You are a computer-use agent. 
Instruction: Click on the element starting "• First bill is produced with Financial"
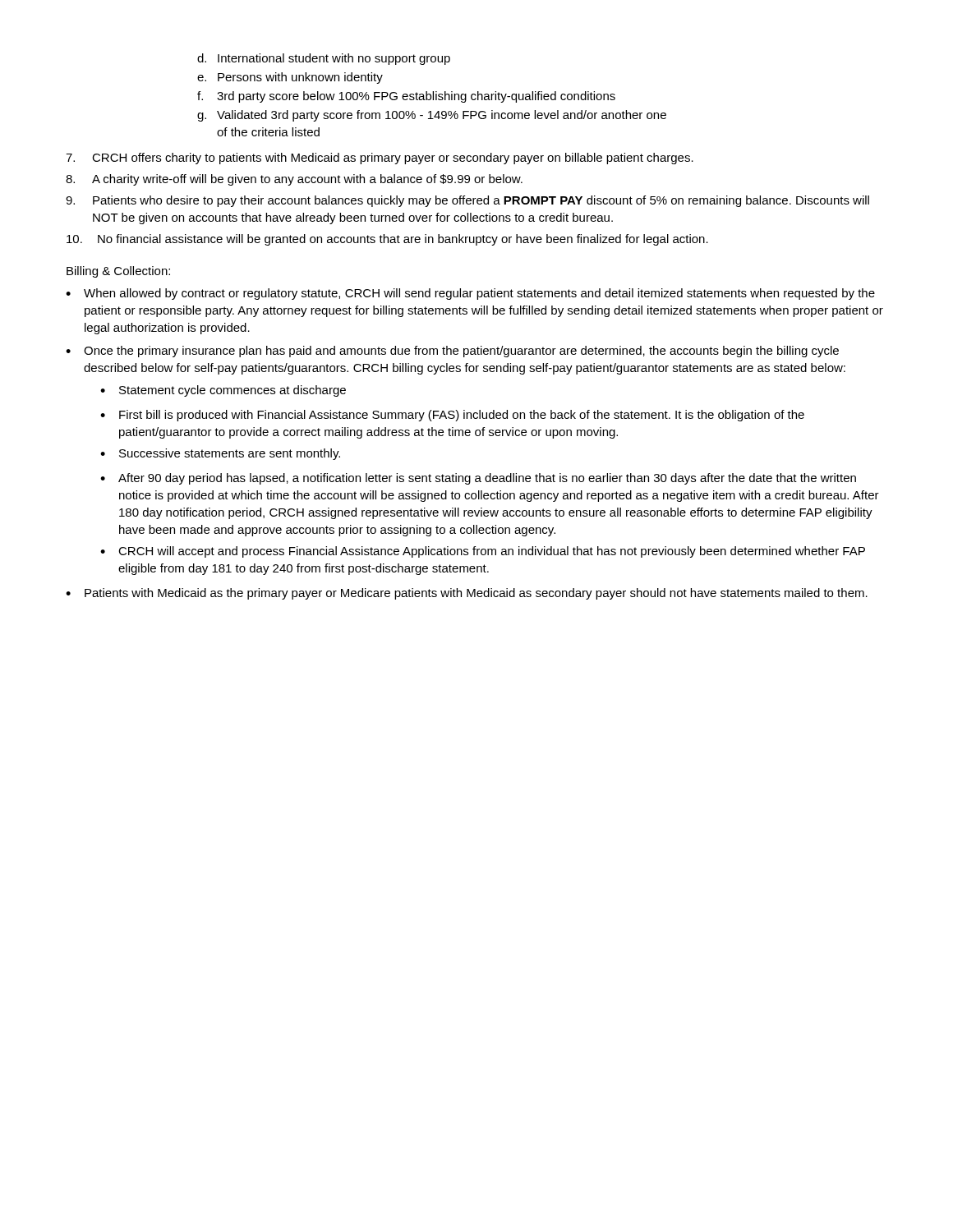click(x=494, y=423)
